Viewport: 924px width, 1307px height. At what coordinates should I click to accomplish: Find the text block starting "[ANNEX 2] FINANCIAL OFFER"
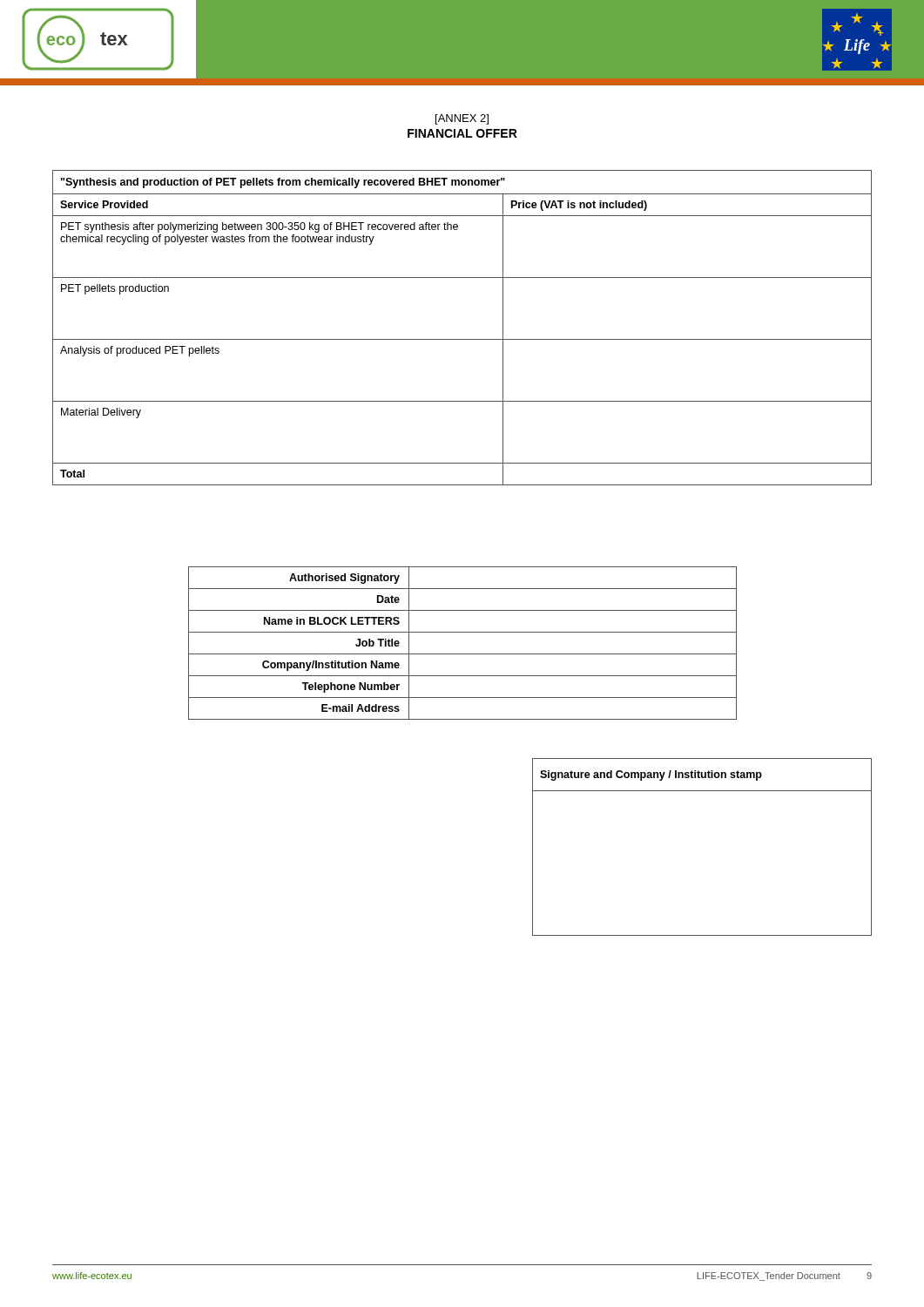[x=462, y=126]
